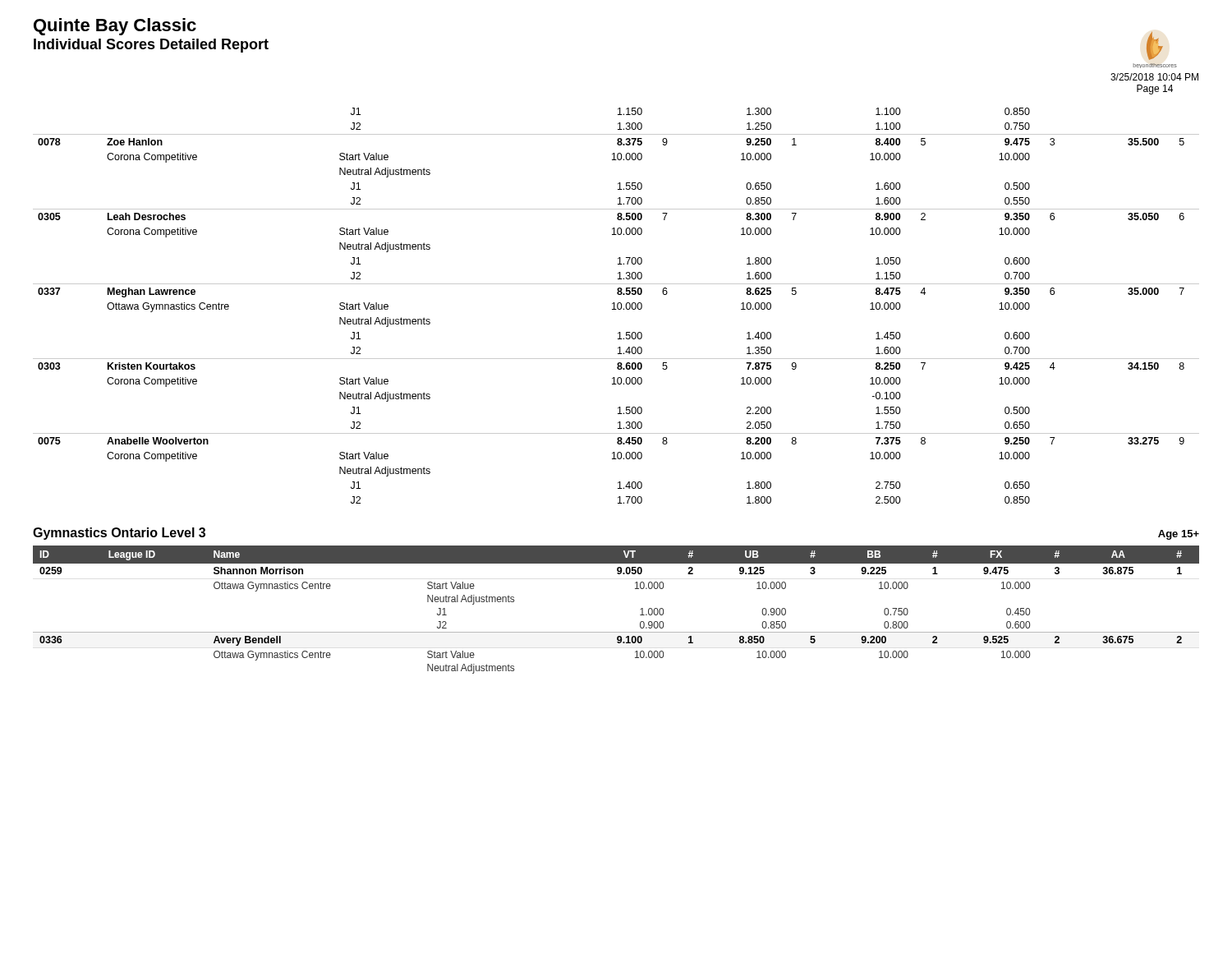Point to "Gymnastics Ontario Level 3"
Viewport: 1232px width, 953px height.
[x=119, y=533]
